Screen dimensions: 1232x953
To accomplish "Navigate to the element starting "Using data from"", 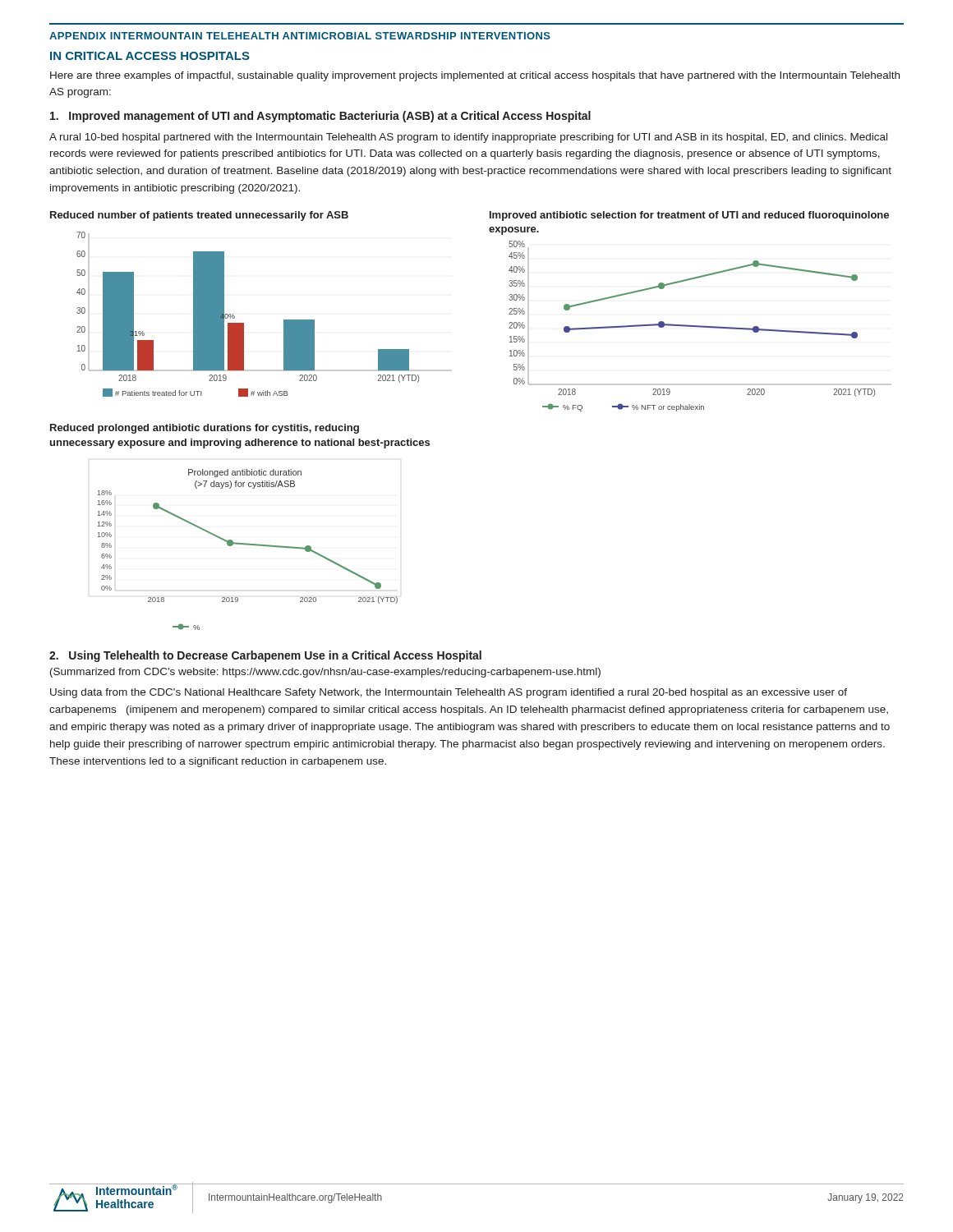I will (470, 726).
